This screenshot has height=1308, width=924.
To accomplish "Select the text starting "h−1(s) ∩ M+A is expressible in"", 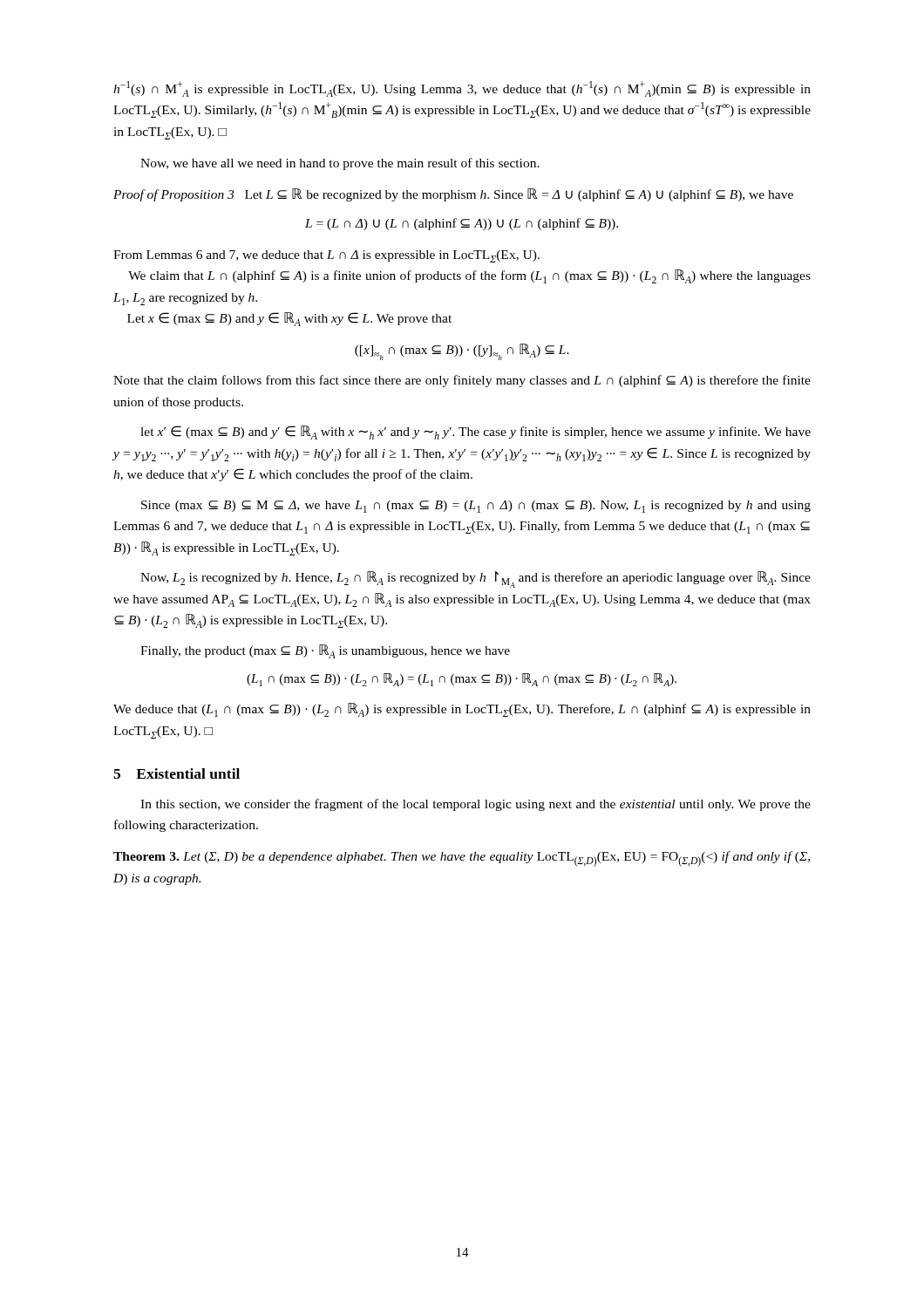I will click(x=462, y=111).
